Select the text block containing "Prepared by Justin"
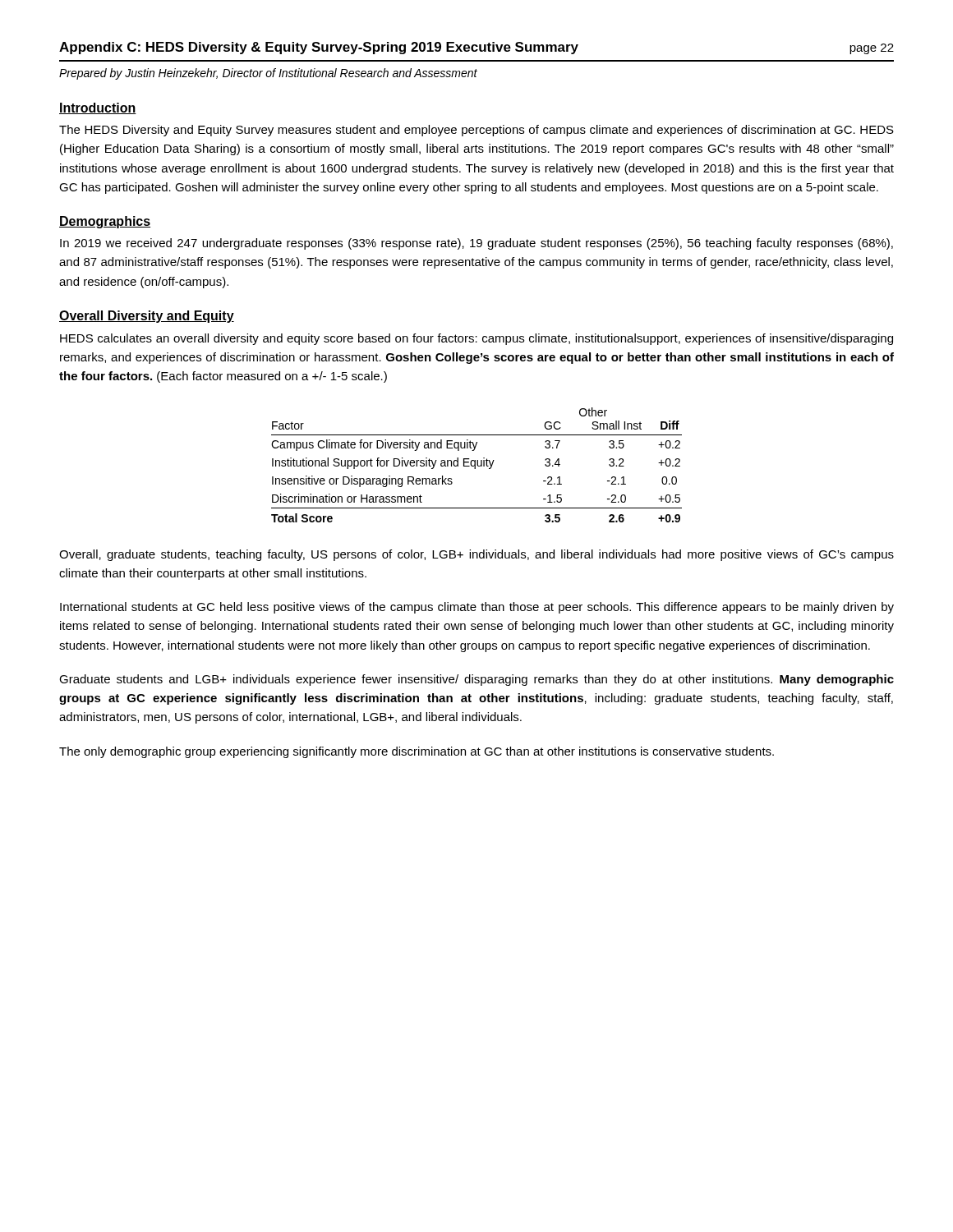Viewport: 953px width, 1232px height. (268, 73)
